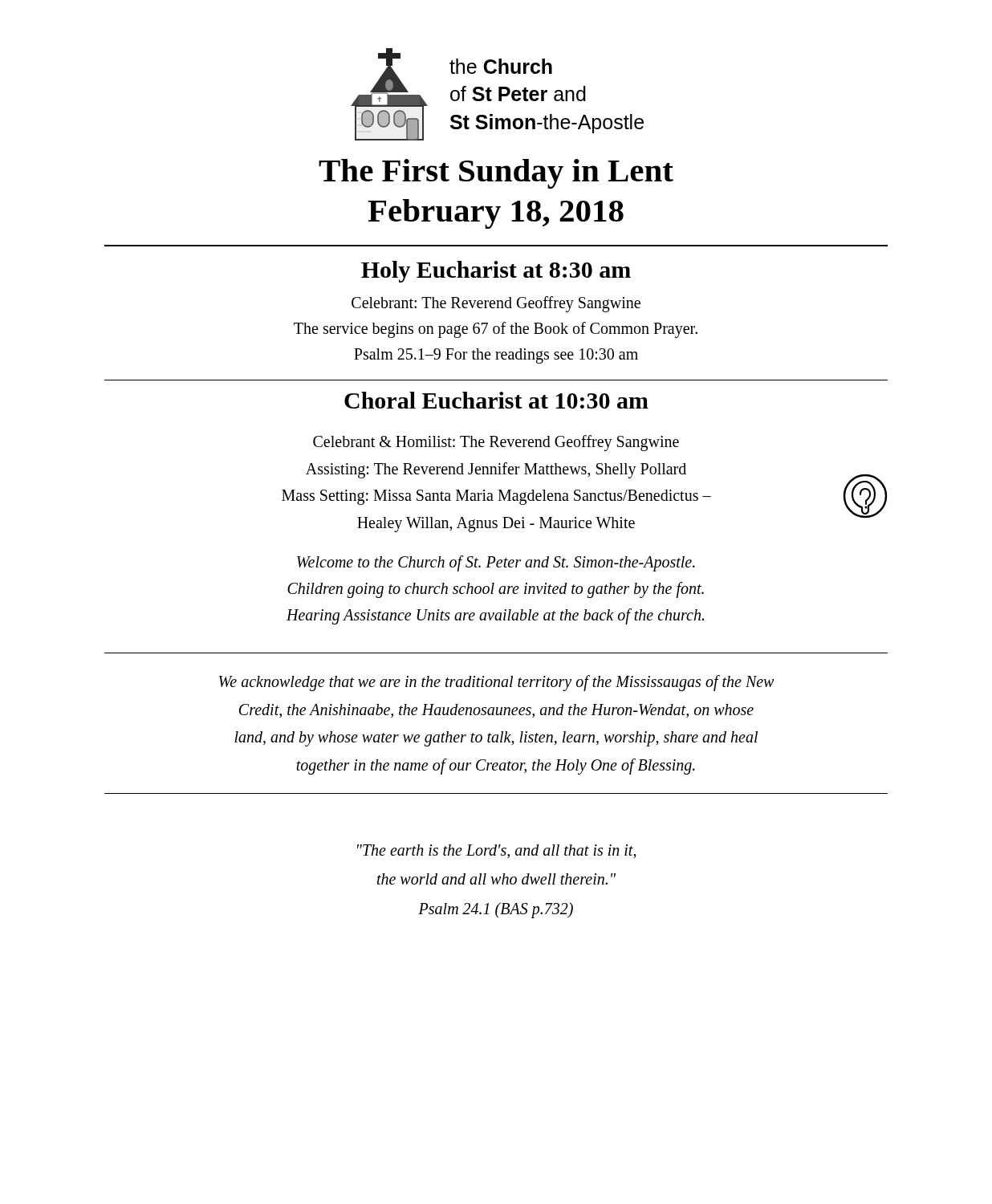Select the element starting "Celebrant: The Reverend Geoffrey Sangwine The service begins"
This screenshot has width=992, height=1204.
[496, 328]
